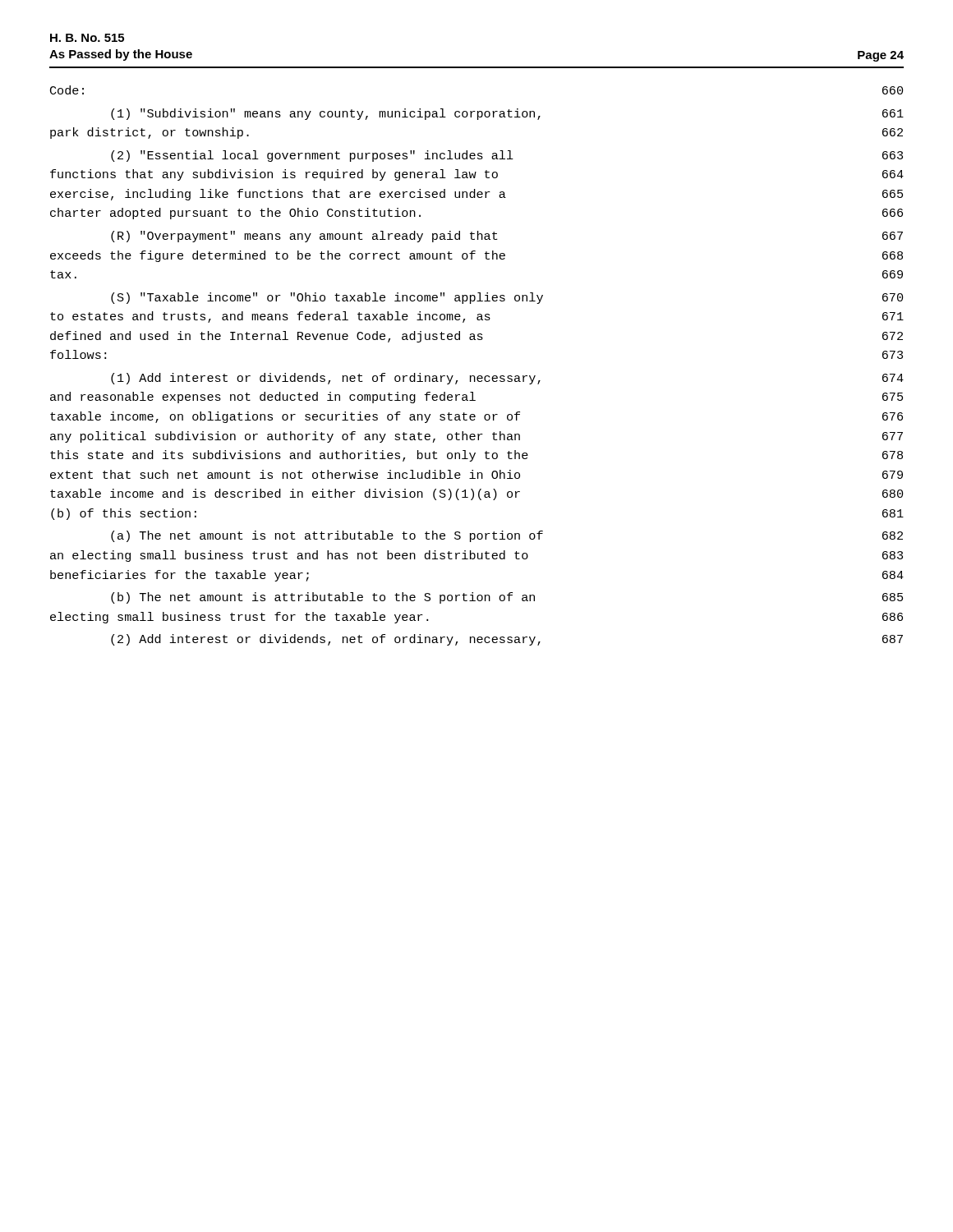Locate the block of text that opens with "(2) "Essential local"
This screenshot has width=953, height=1232.
[476, 185]
